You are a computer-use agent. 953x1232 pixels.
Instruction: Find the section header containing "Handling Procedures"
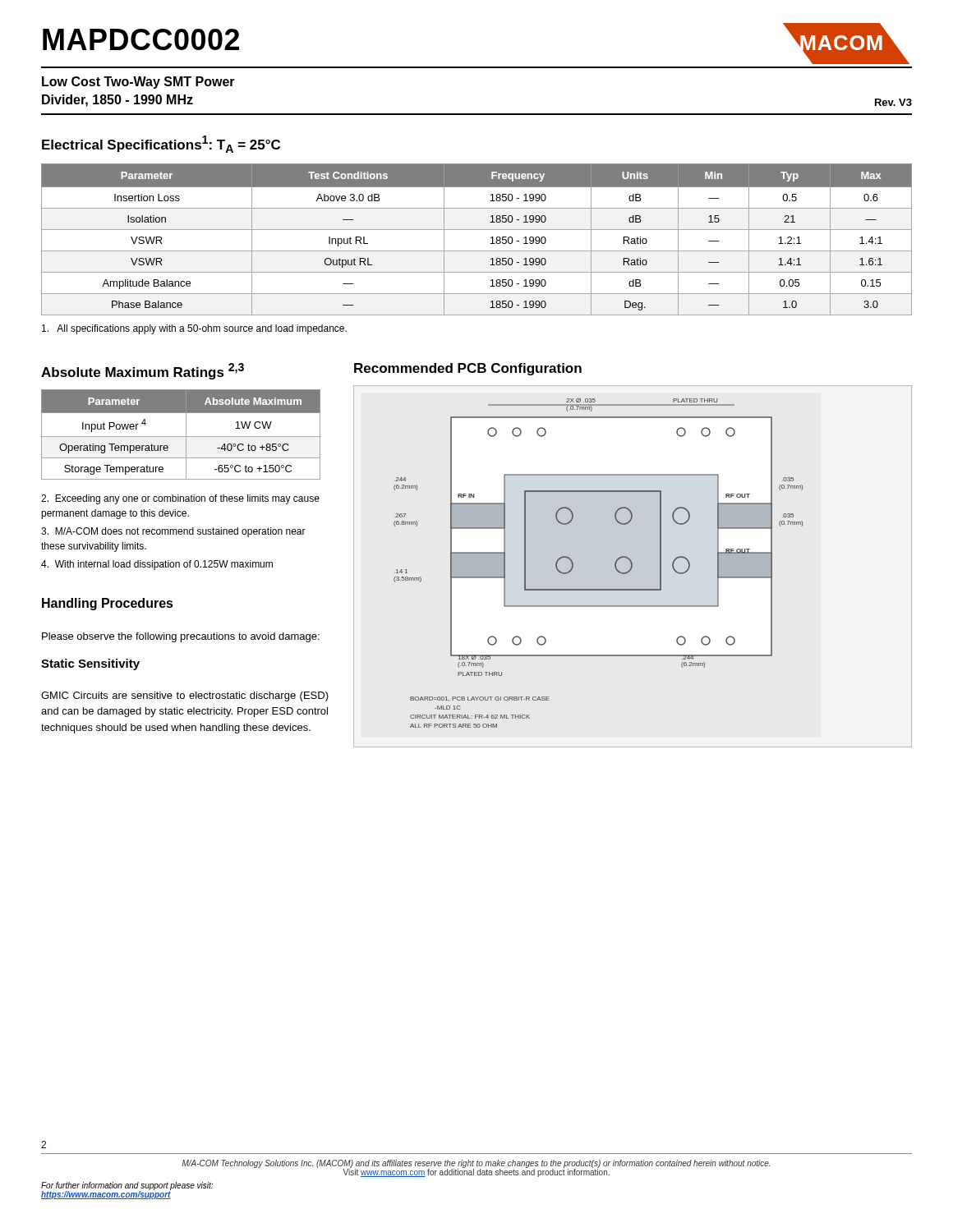107,603
